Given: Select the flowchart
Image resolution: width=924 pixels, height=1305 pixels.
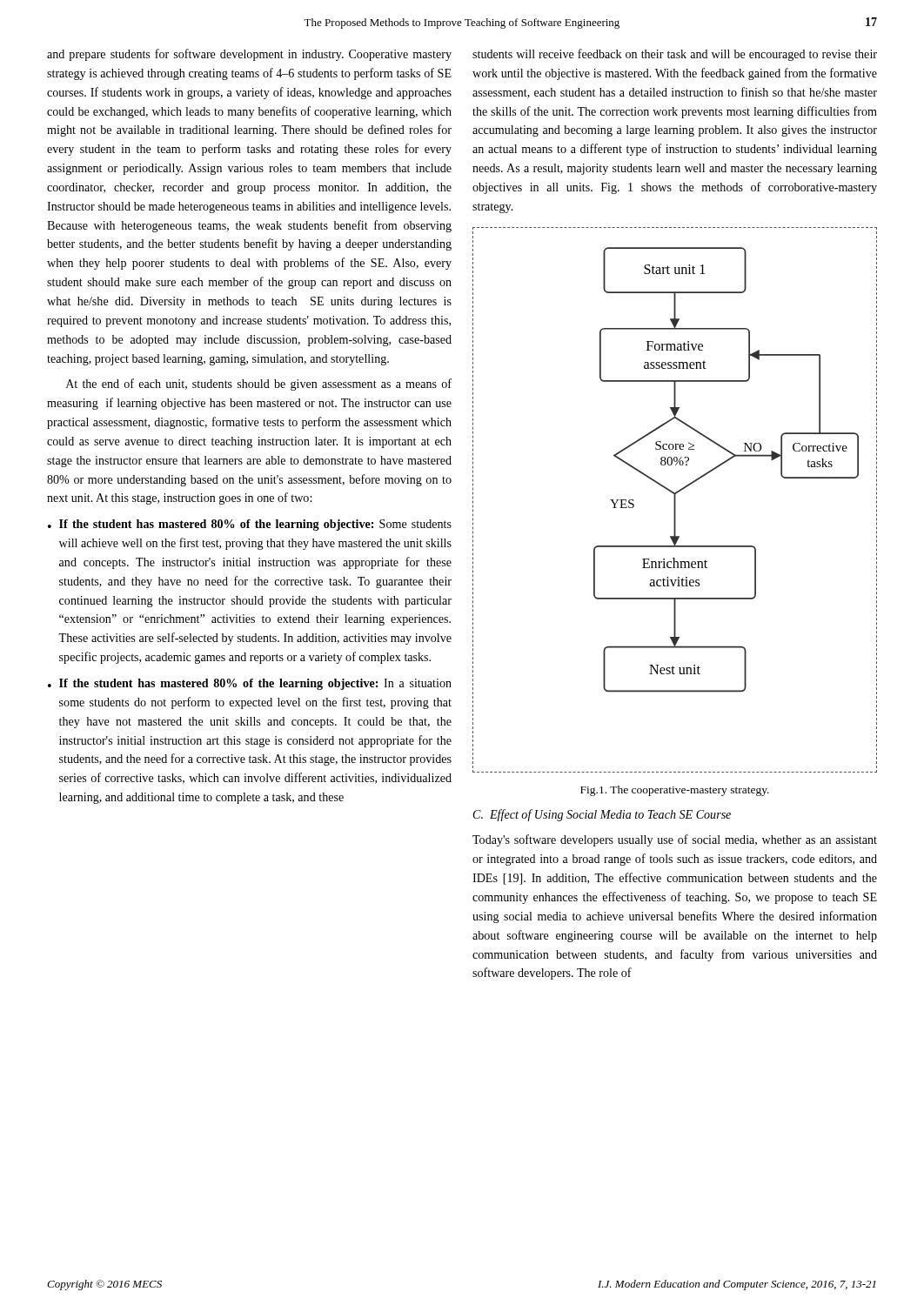Looking at the screenshot, I should pos(675,503).
